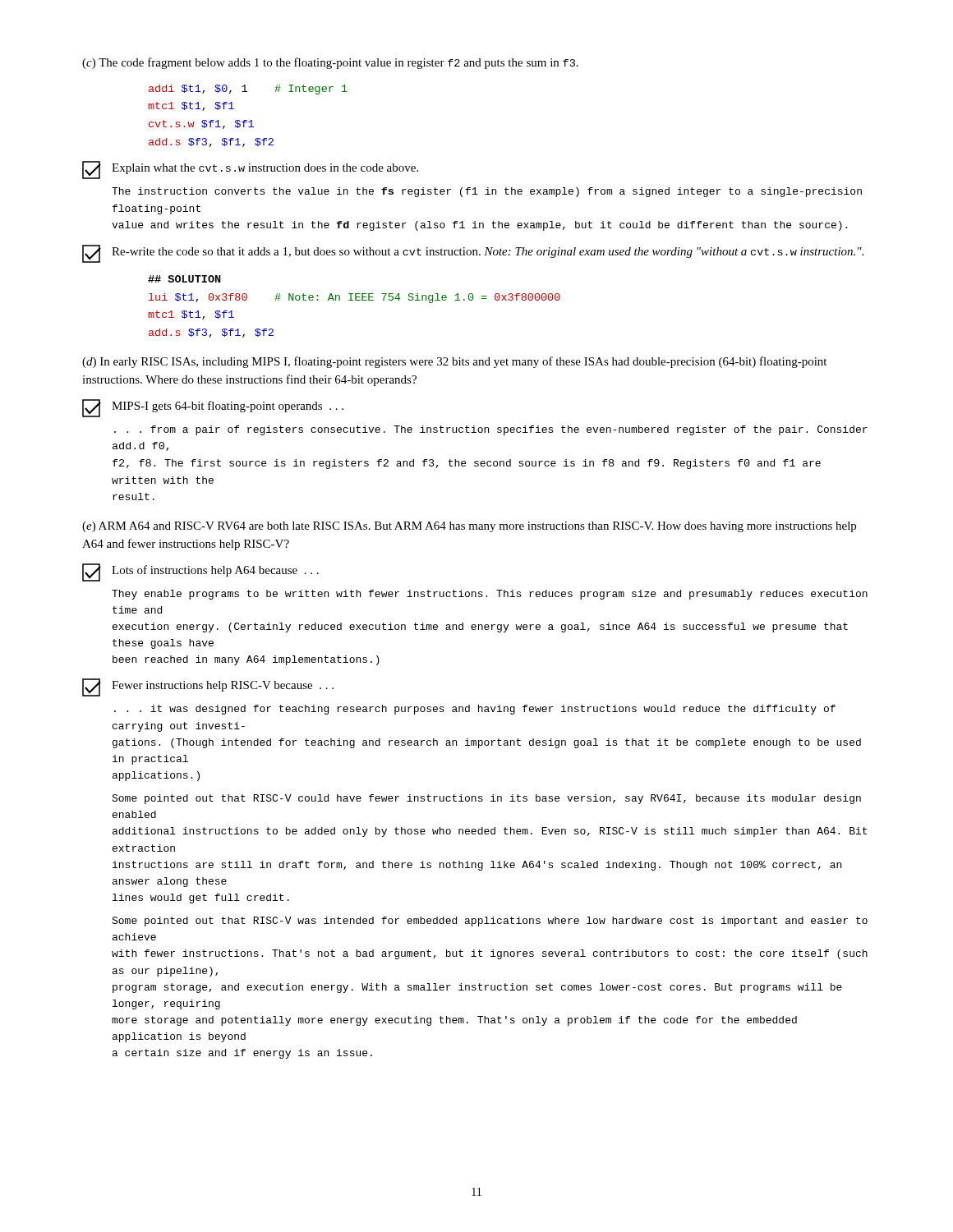Select the passage starting "MIPS-I gets 64-bit floating-point"
This screenshot has width=953, height=1232.
(x=213, y=408)
